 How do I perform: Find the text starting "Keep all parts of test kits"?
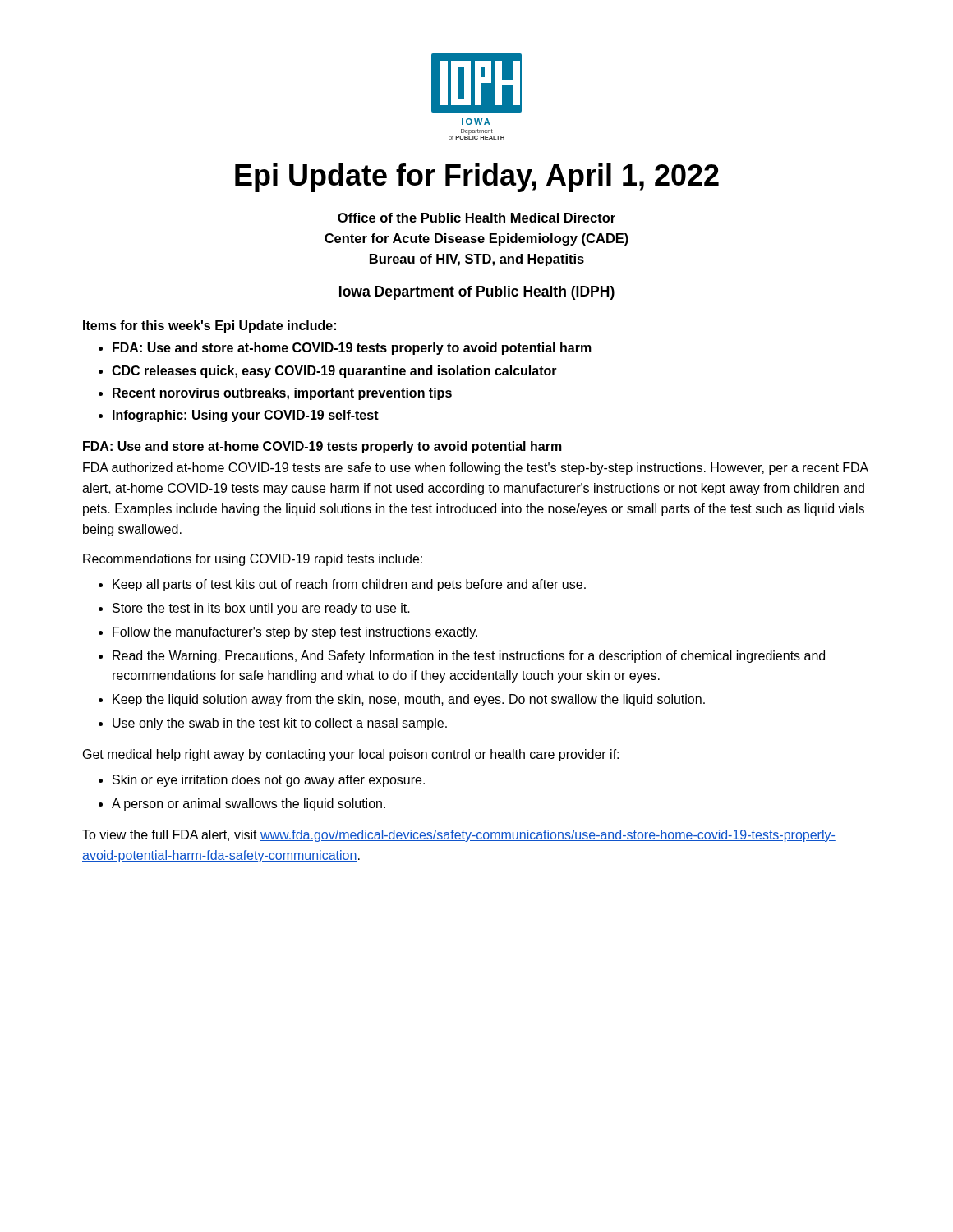(x=349, y=585)
